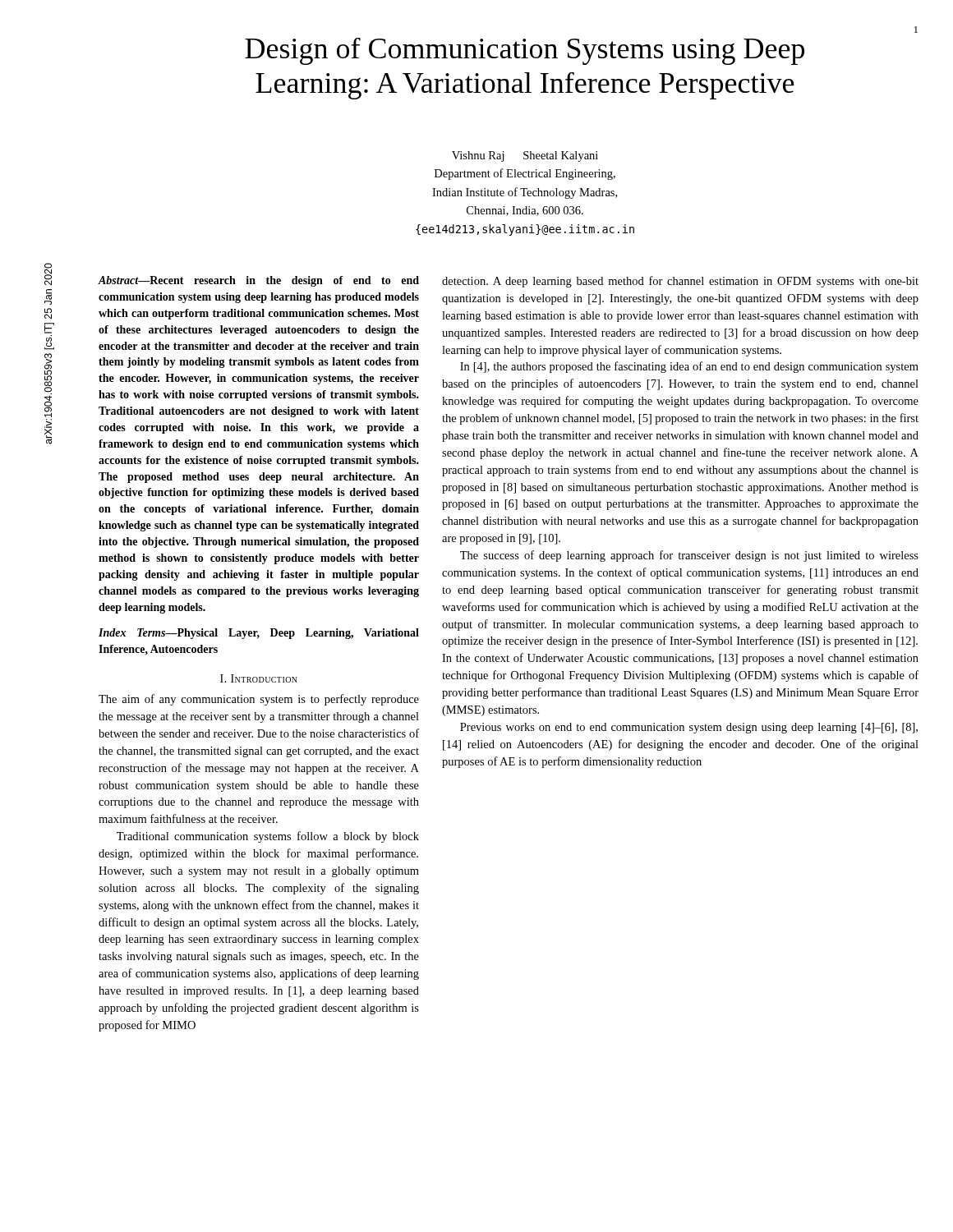Locate the block starting "In [4], the authors proposed"

click(680, 452)
